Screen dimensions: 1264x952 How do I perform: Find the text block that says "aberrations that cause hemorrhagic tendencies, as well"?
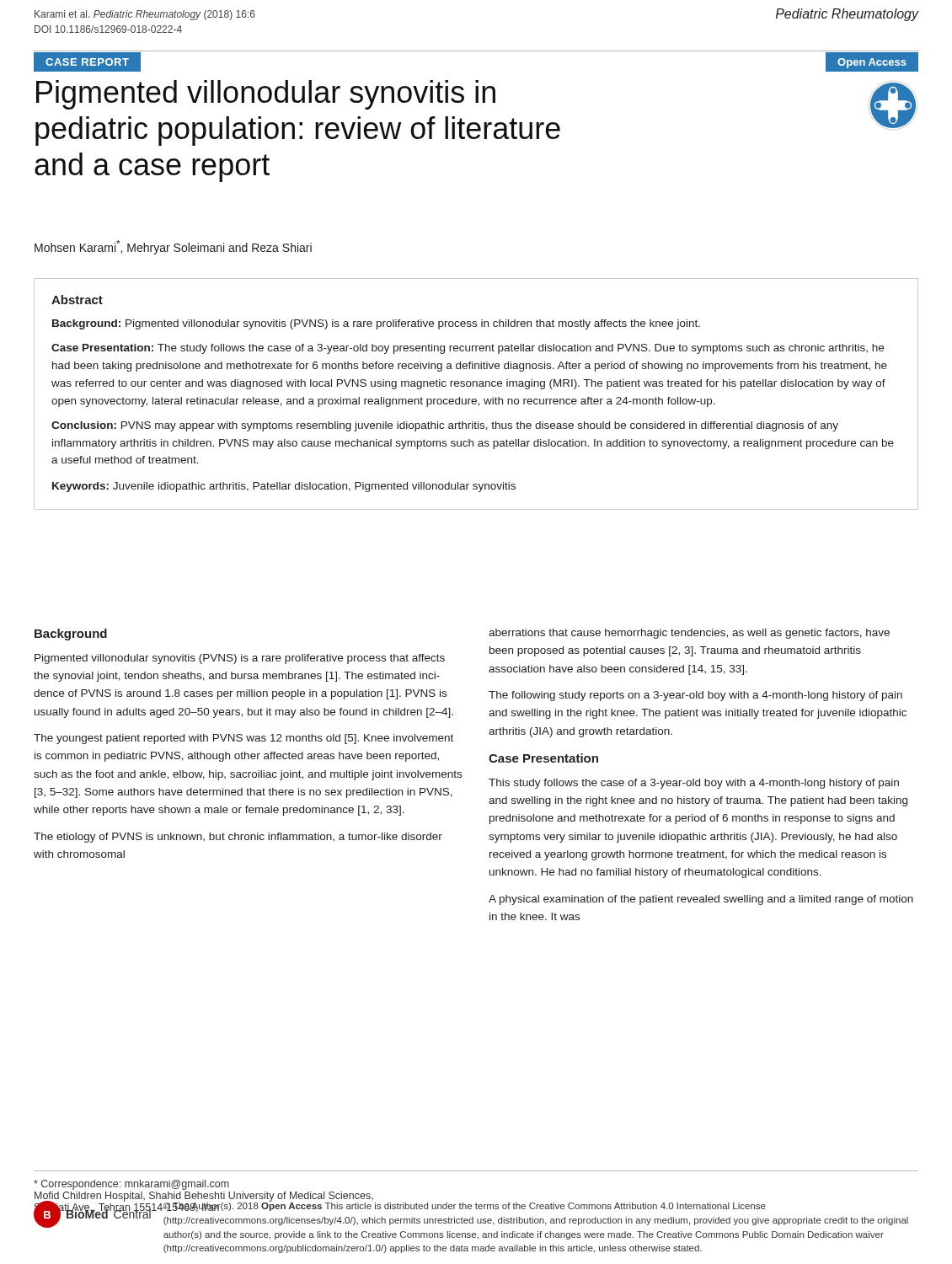[689, 650]
